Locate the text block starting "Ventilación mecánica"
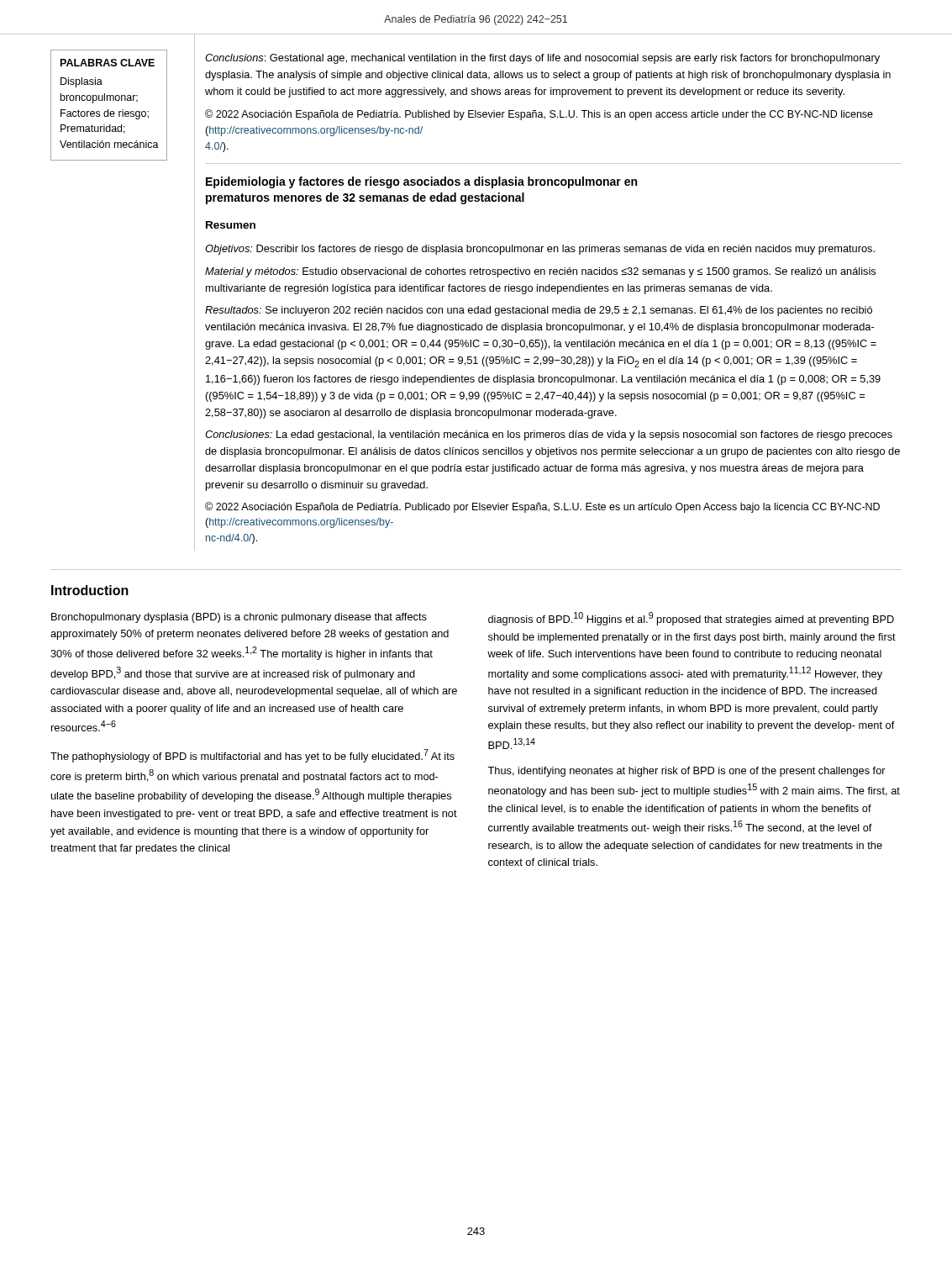 (109, 145)
